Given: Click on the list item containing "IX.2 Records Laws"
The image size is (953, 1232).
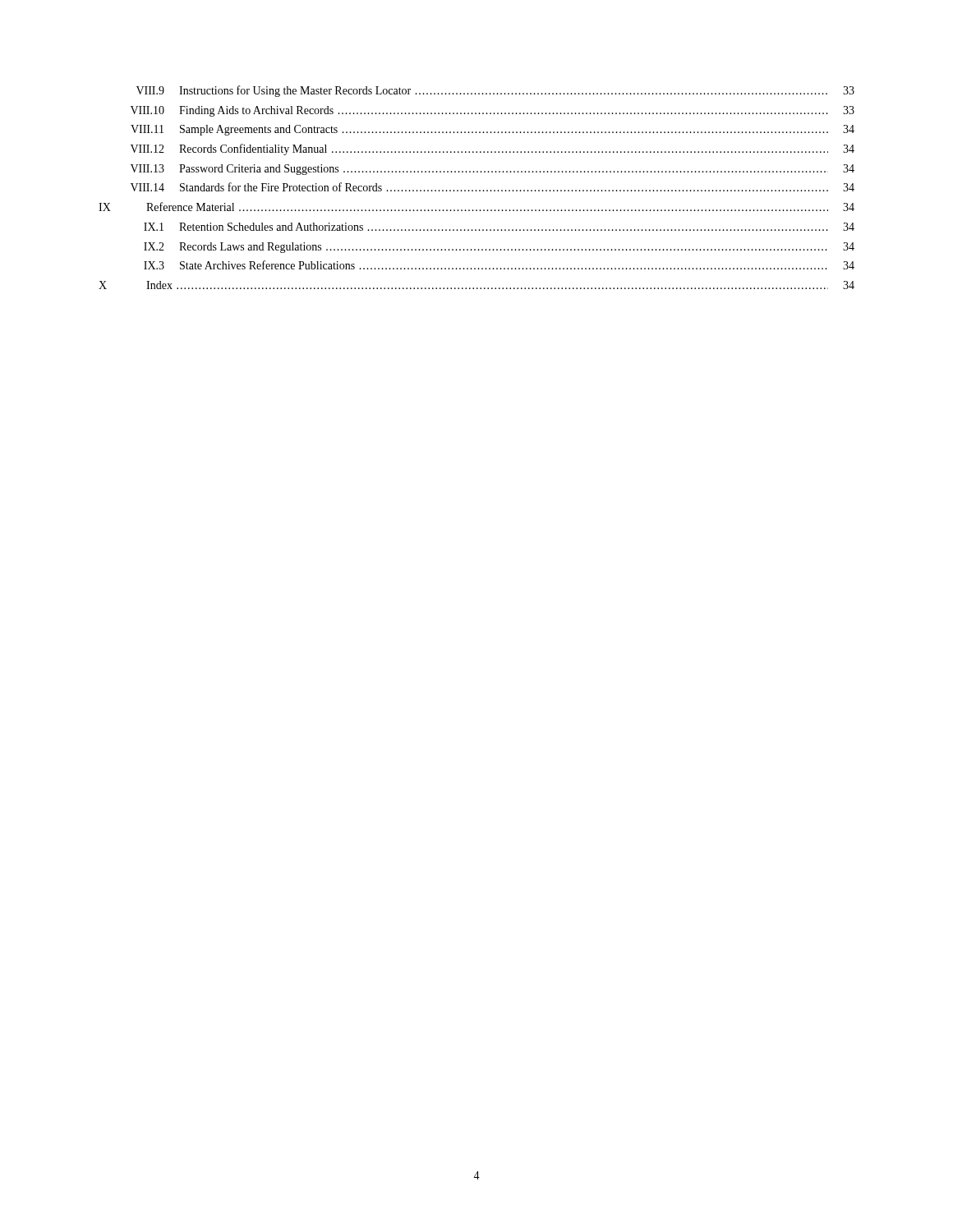Looking at the screenshot, I should click(476, 247).
